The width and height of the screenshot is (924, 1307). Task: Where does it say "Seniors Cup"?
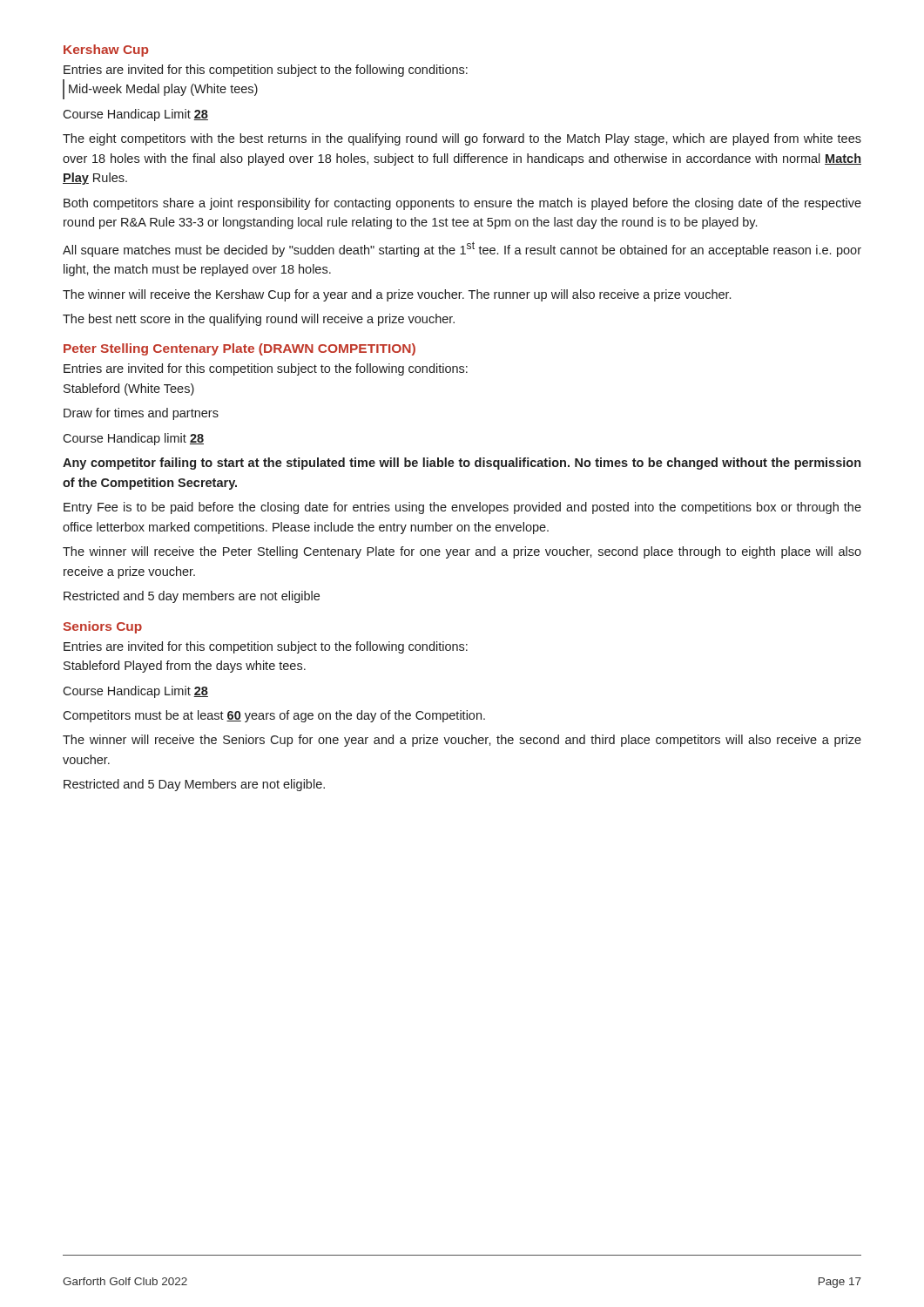click(102, 626)
